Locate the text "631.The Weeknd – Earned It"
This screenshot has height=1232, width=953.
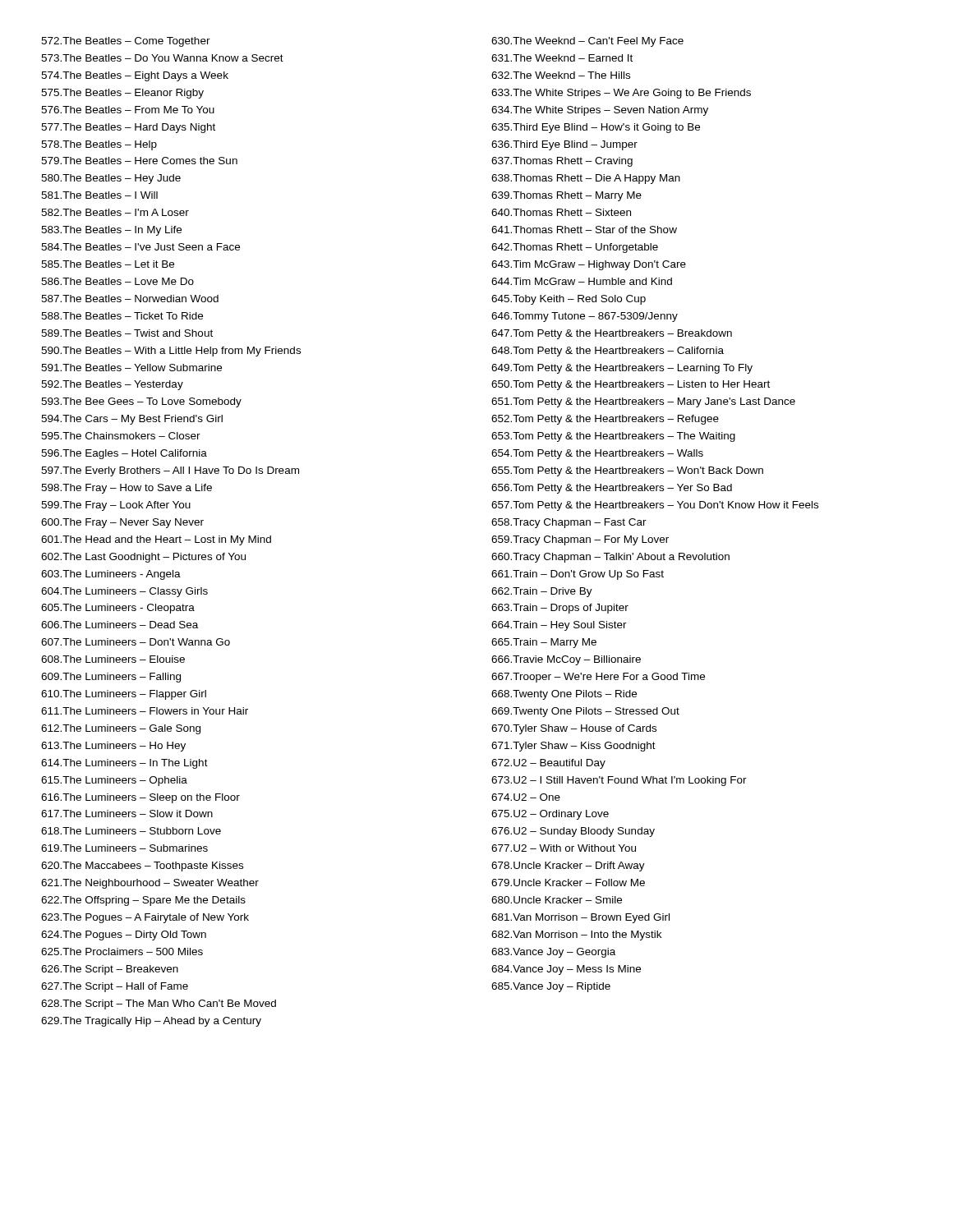pyautogui.click(x=562, y=58)
